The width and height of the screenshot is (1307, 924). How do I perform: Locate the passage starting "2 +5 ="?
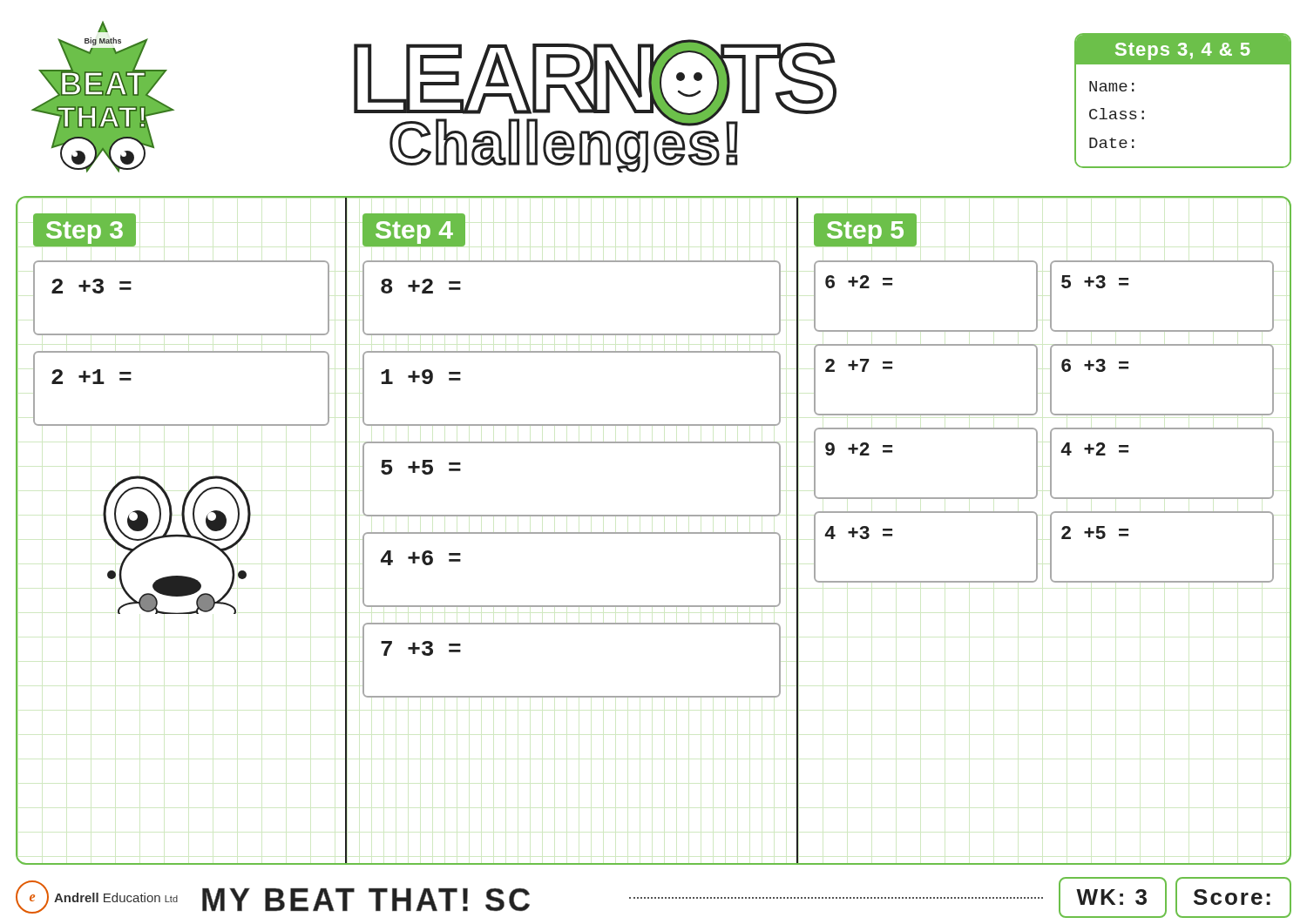tap(1095, 534)
